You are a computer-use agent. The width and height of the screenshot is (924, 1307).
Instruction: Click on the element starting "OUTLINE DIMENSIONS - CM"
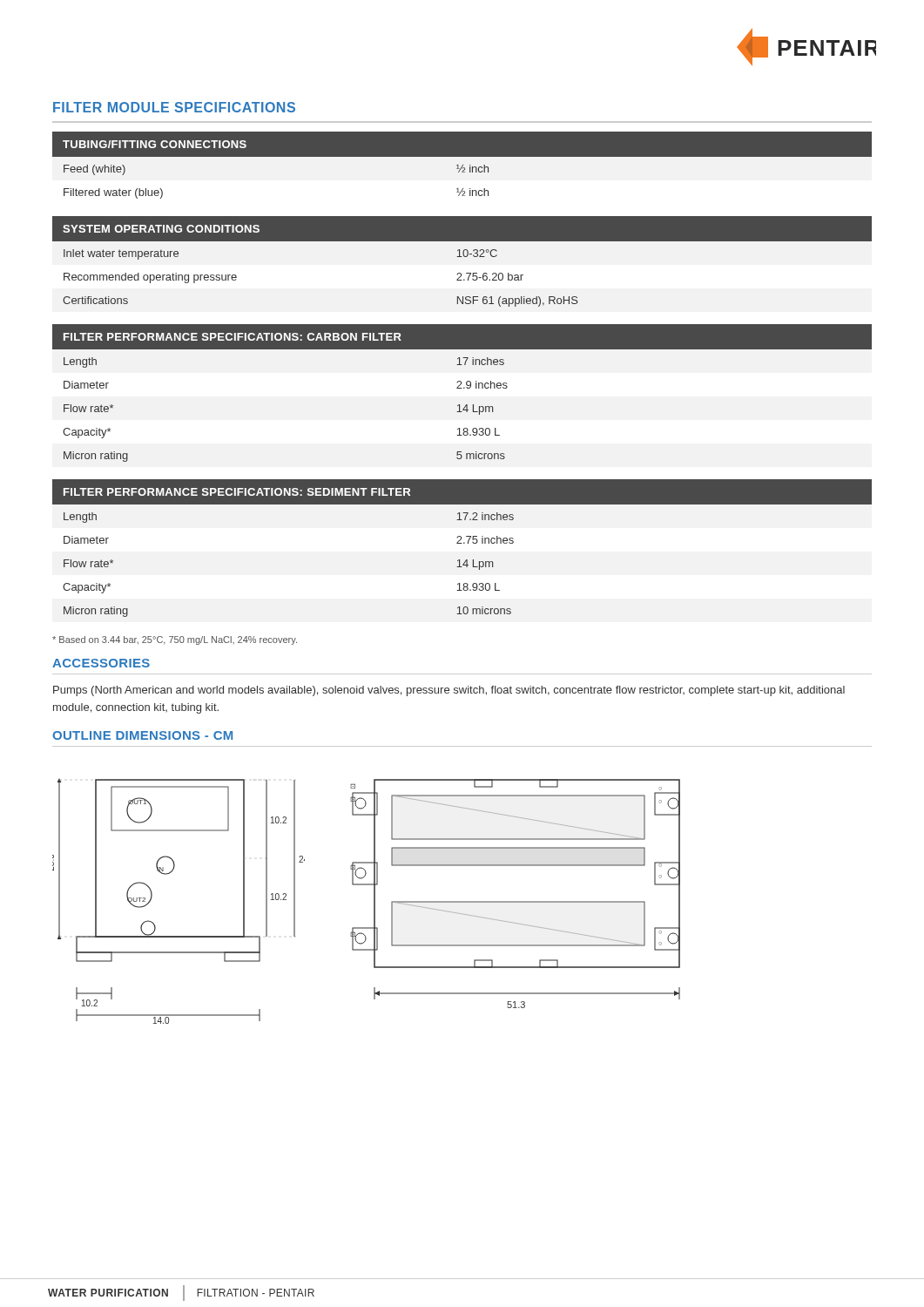point(143,735)
